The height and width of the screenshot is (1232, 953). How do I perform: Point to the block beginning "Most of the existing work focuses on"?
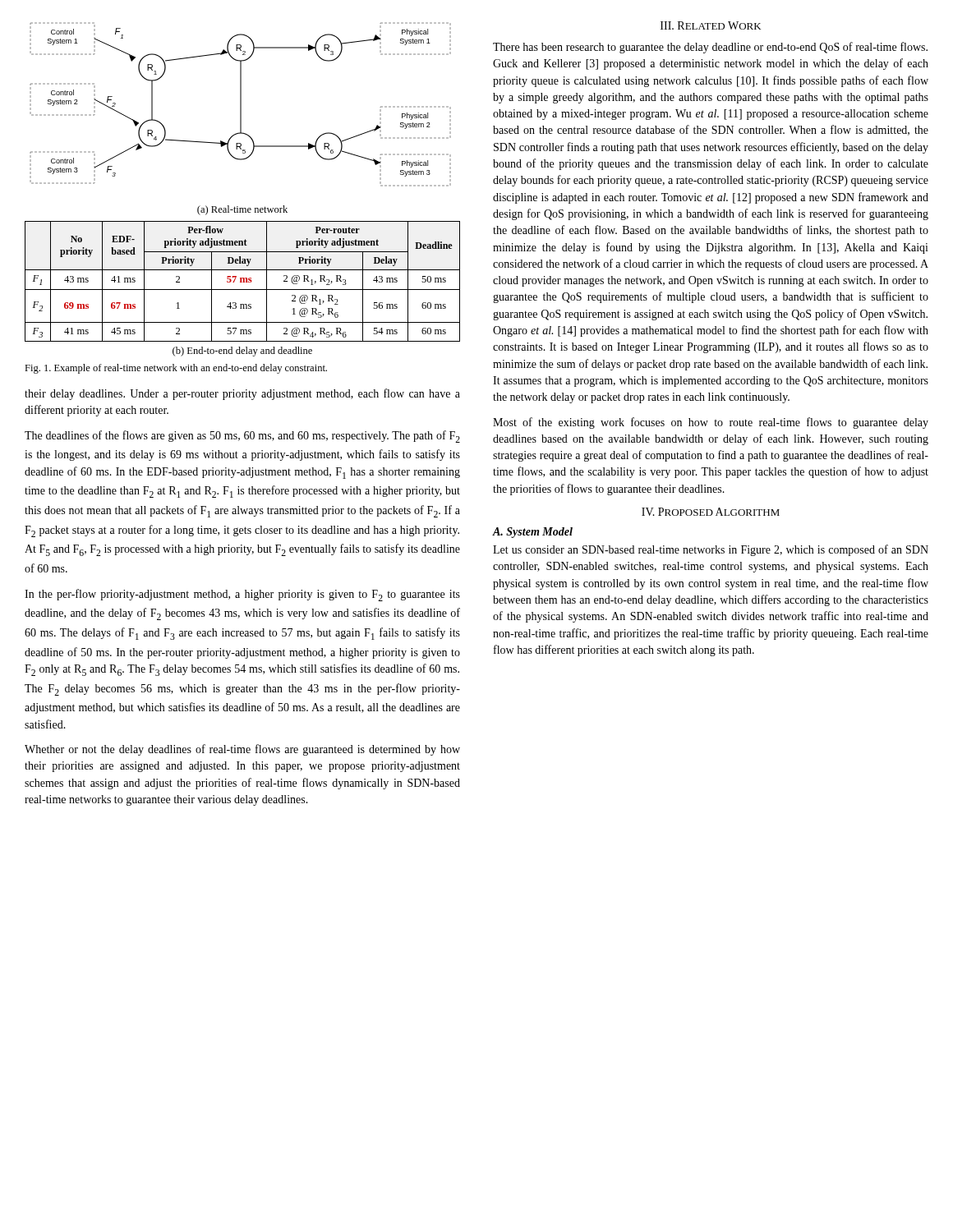(x=711, y=456)
